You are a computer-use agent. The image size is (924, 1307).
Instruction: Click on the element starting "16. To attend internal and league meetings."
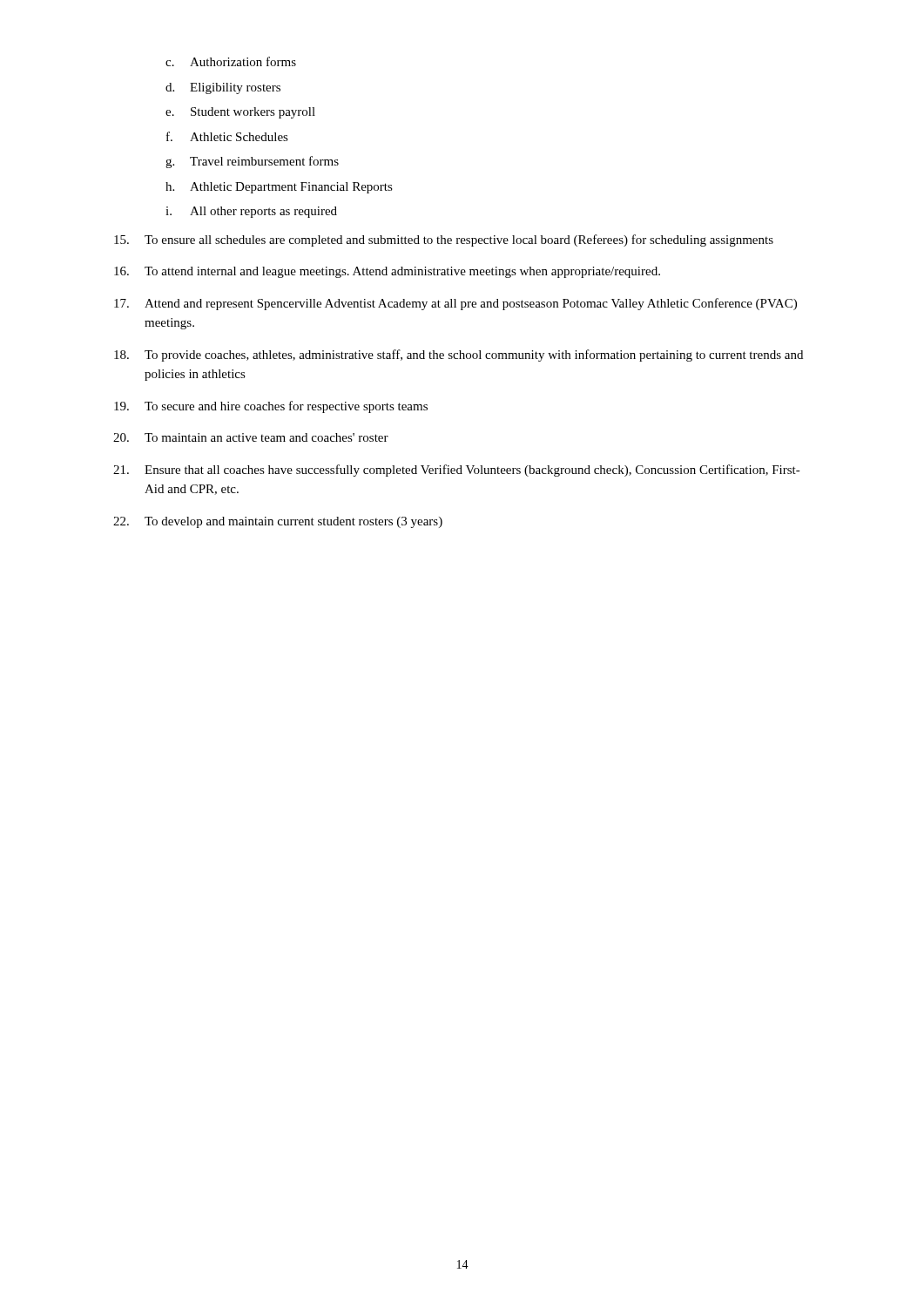pyautogui.click(x=466, y=271)
